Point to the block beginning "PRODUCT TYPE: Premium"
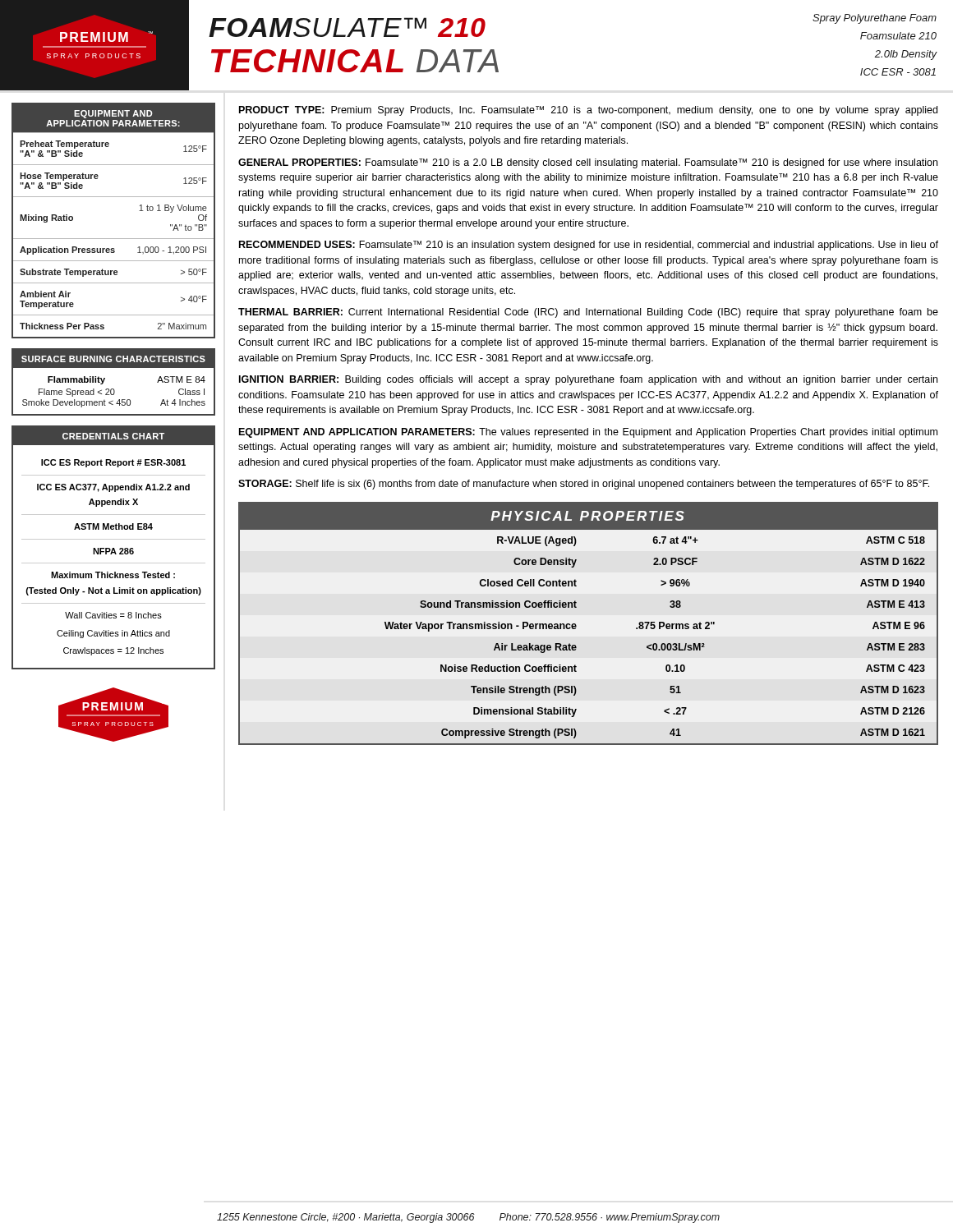The image size is (953, 1232). pyautogui.click(x=588, y=125)
